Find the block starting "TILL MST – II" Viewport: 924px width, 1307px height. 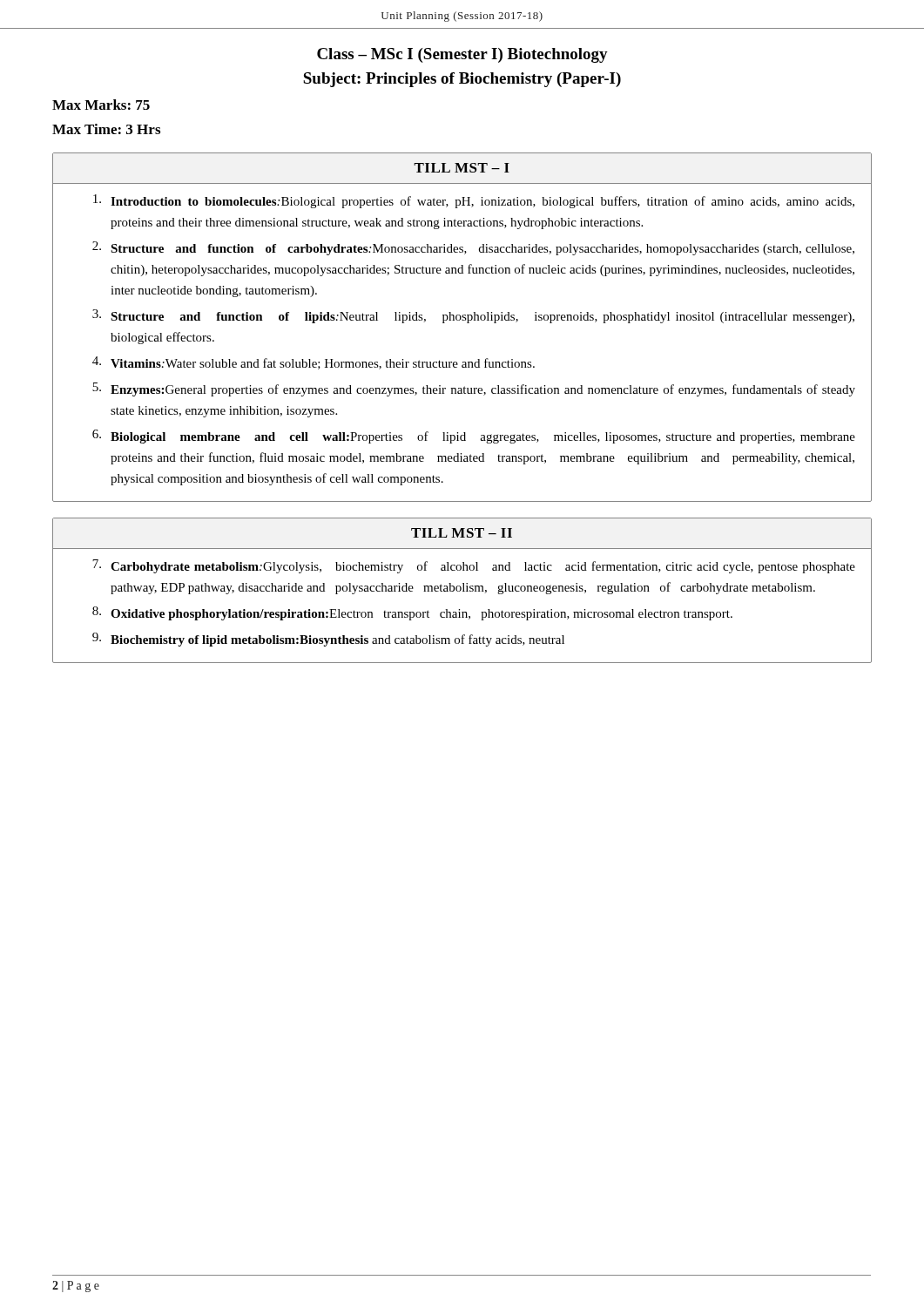pyautogui.click(x=462, y=533)
